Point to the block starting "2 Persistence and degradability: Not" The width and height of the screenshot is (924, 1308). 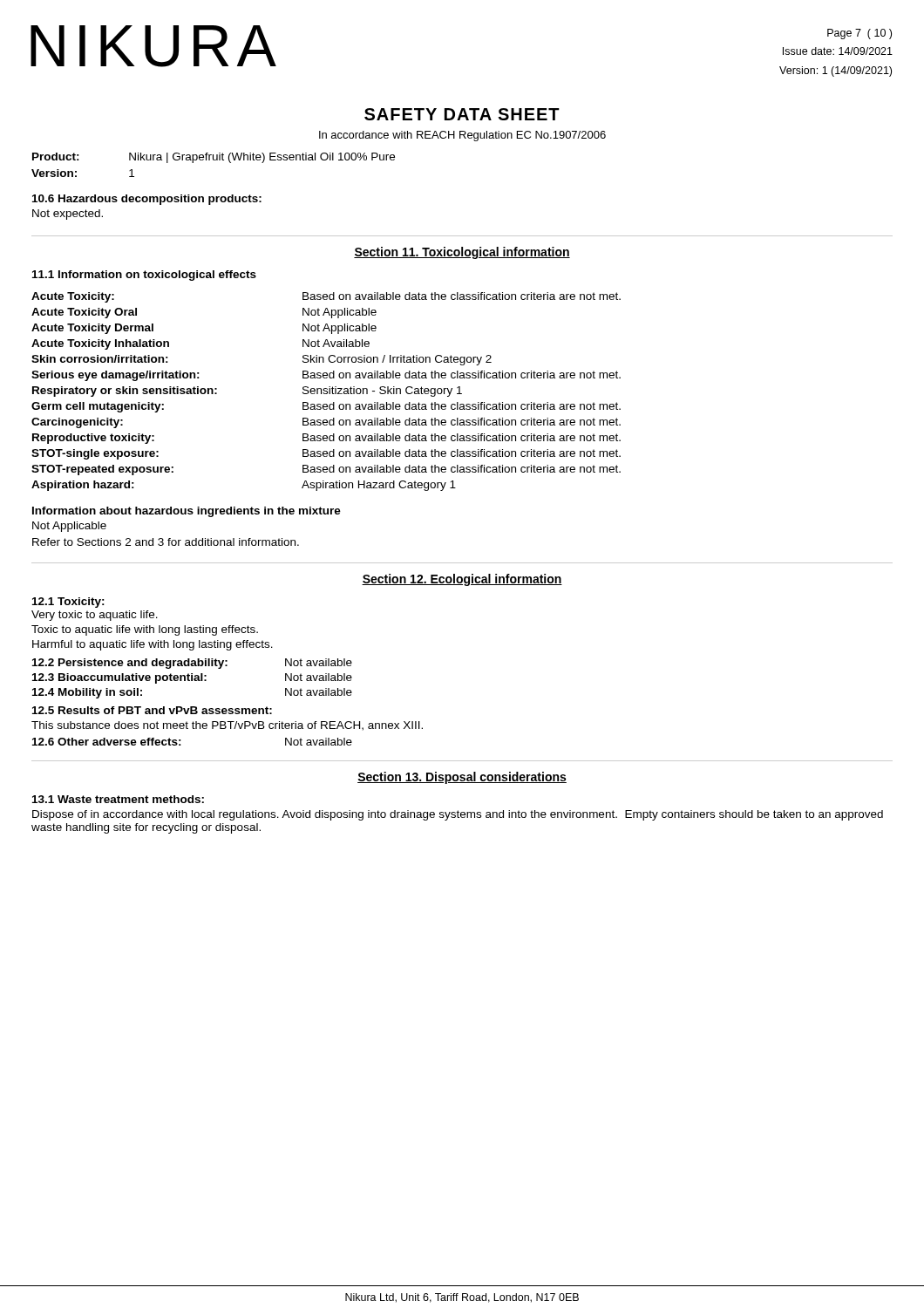click(x=192, y=662)
